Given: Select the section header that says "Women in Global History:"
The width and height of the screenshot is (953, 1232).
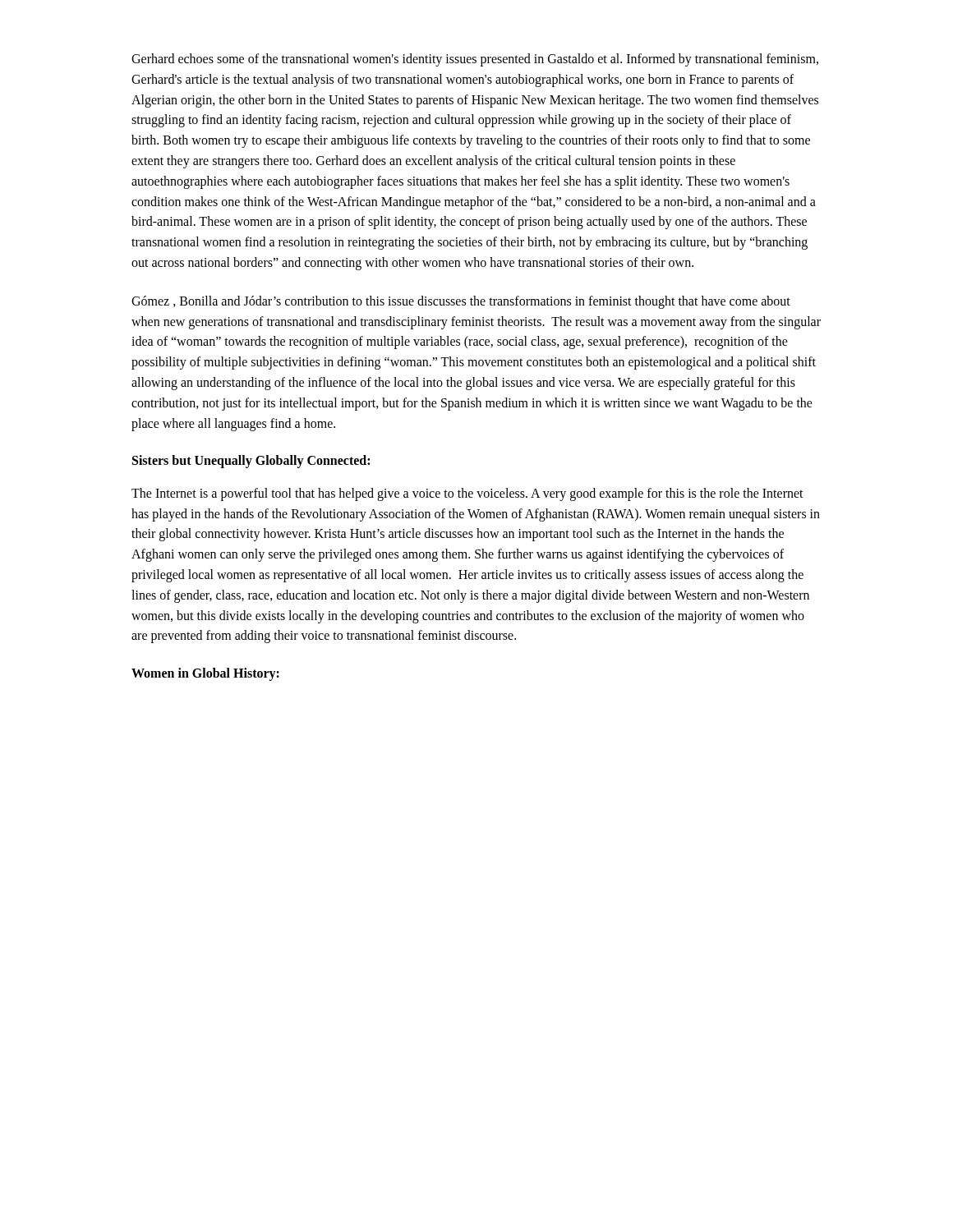Looking at the screenshot, I should (x=206, y=673).
